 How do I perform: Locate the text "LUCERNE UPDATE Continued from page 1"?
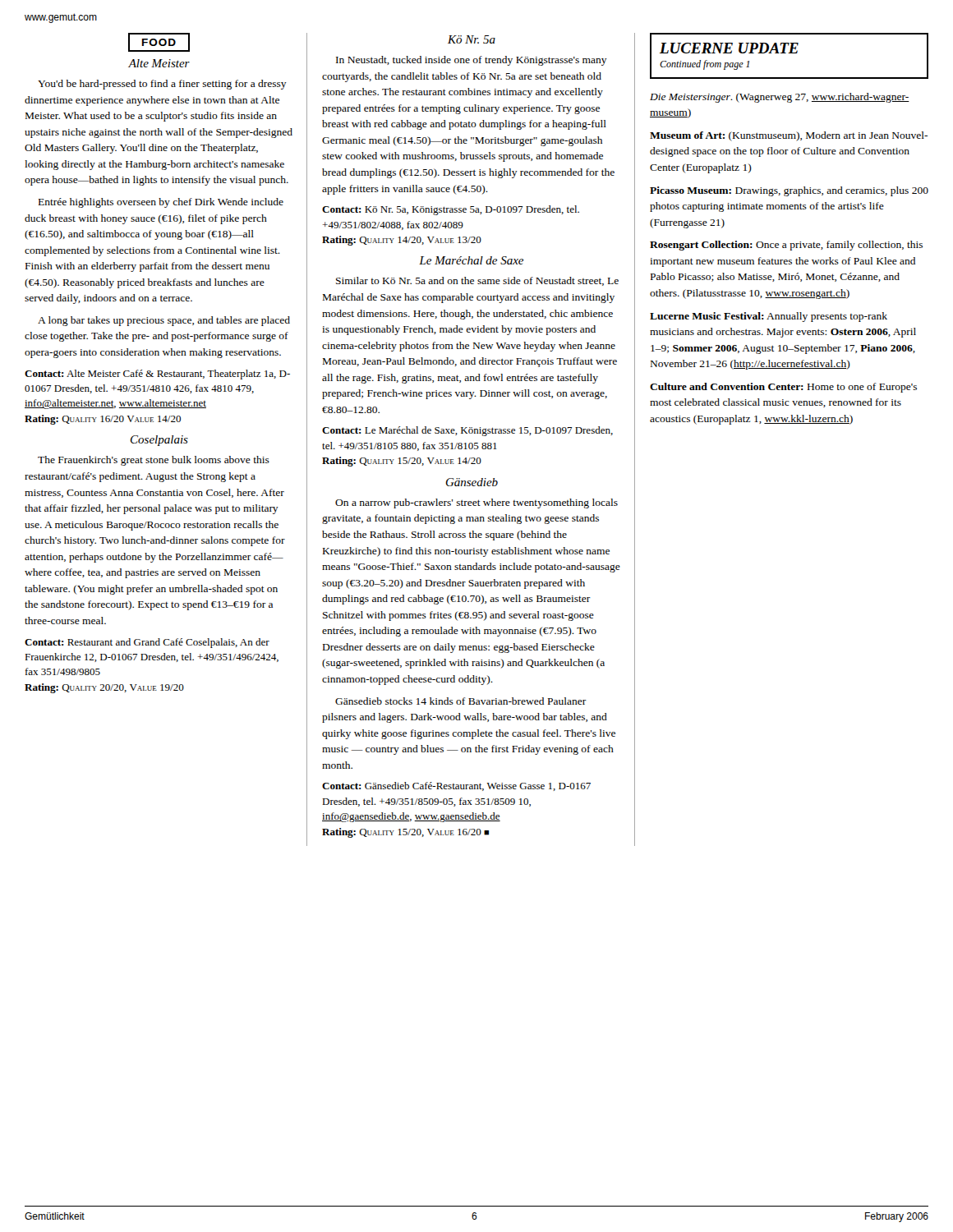coord(789,55)
